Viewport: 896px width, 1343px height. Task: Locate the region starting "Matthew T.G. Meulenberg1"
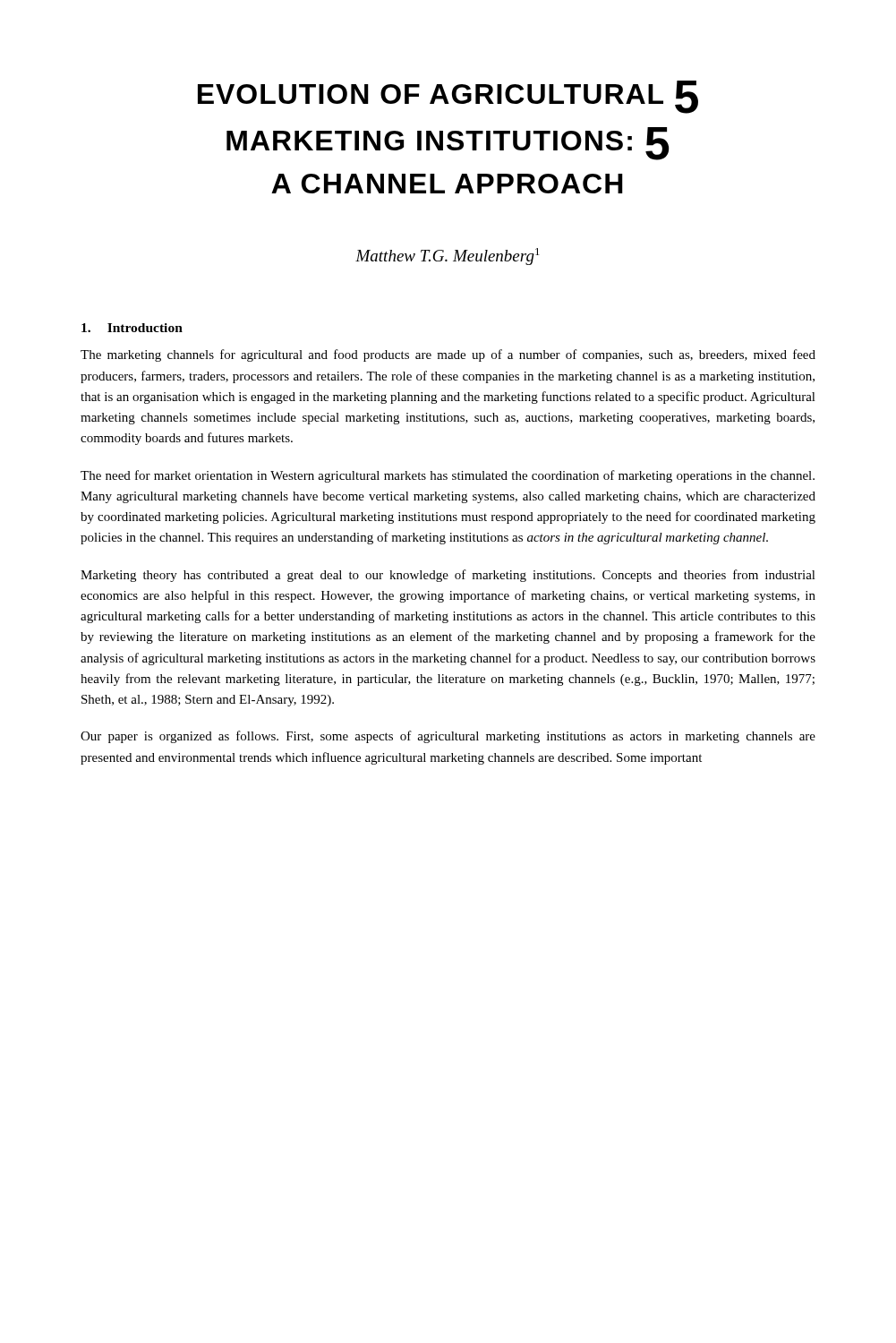click(x=448, y=255)
